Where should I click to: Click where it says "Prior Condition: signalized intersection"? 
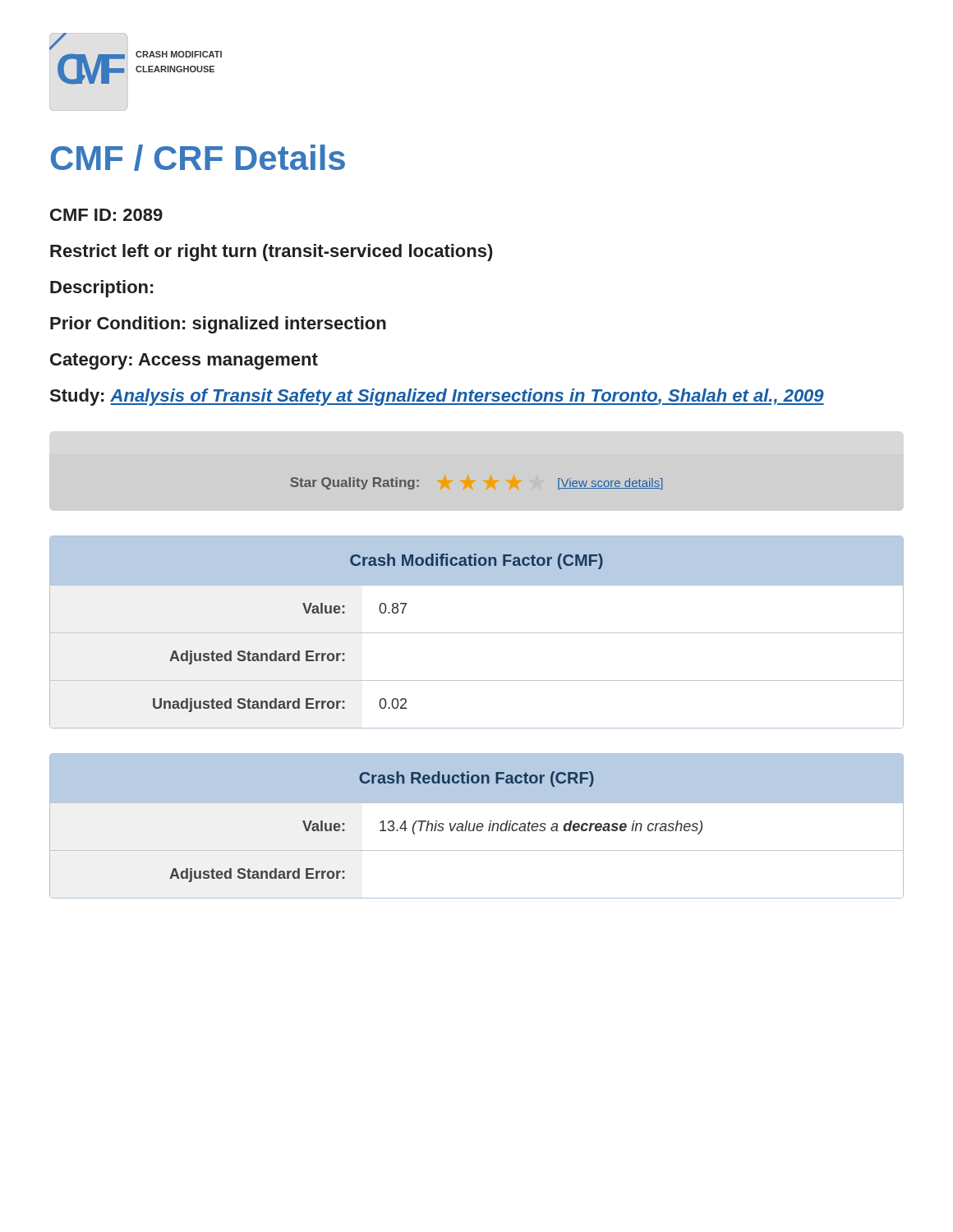pyautogui.click(x=218, y=323)
